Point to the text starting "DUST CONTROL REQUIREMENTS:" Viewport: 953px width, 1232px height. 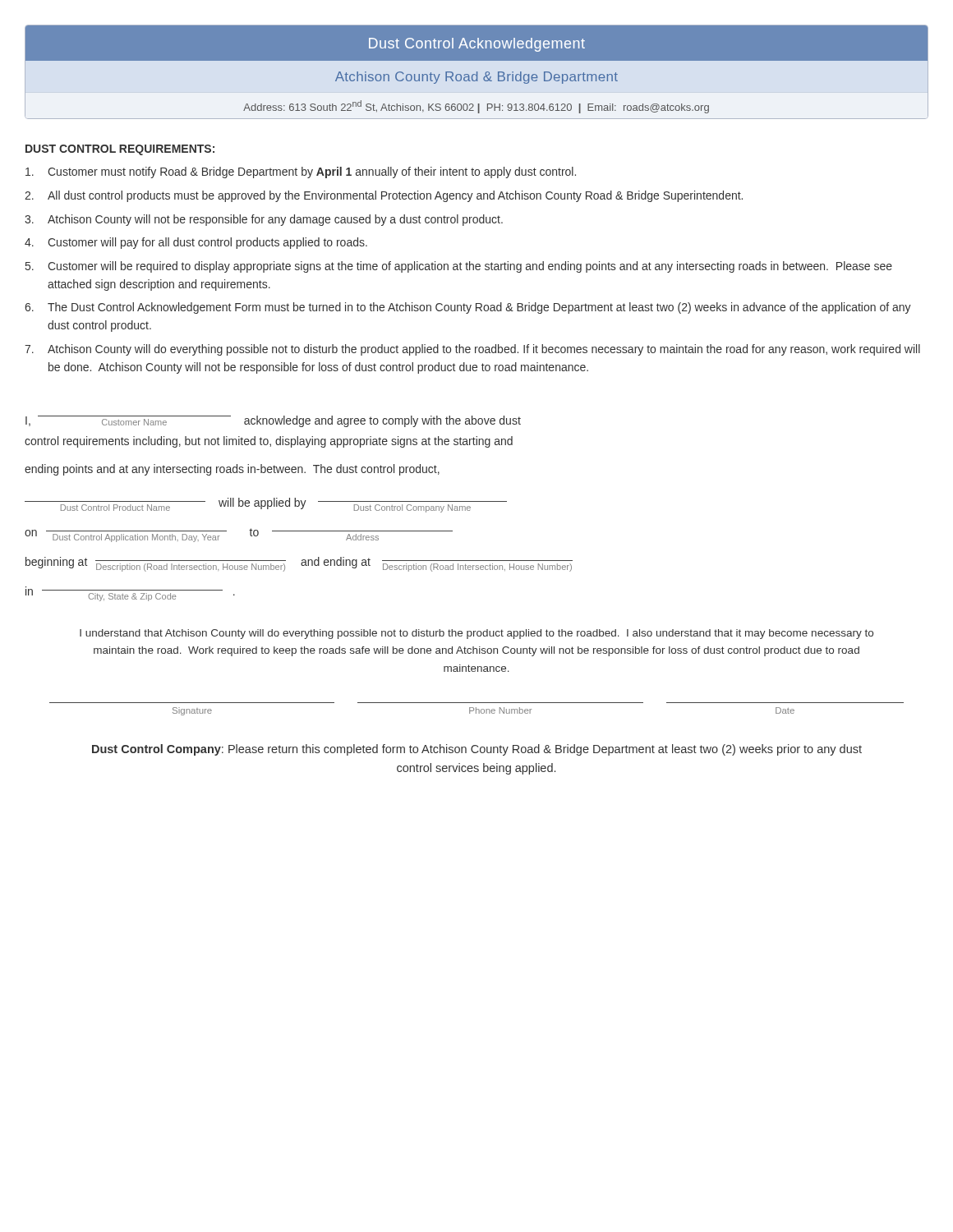[x=120, y=149]
